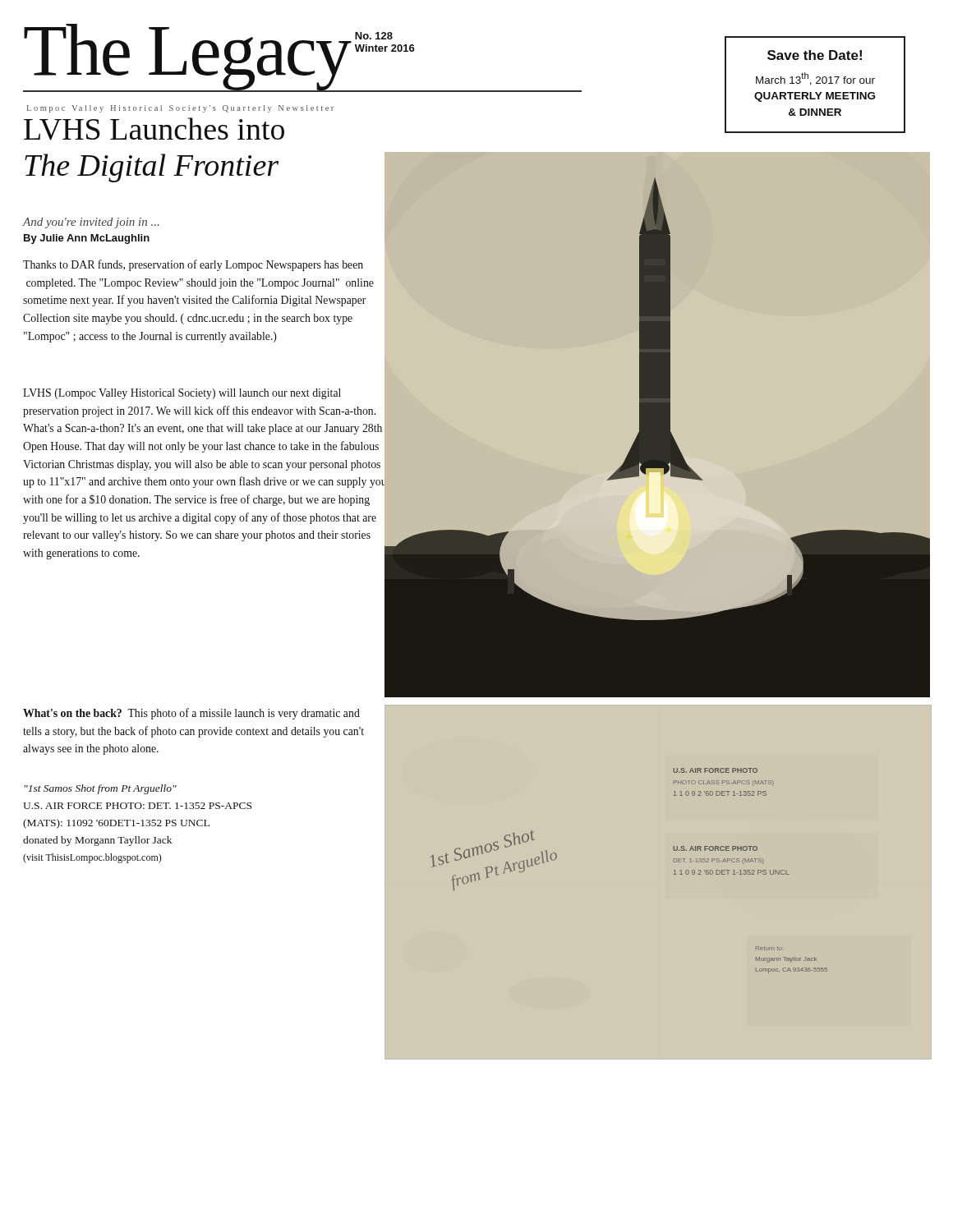Locate the caption with the text ""1st Samos Shot from Pt Arguello""

202,823
